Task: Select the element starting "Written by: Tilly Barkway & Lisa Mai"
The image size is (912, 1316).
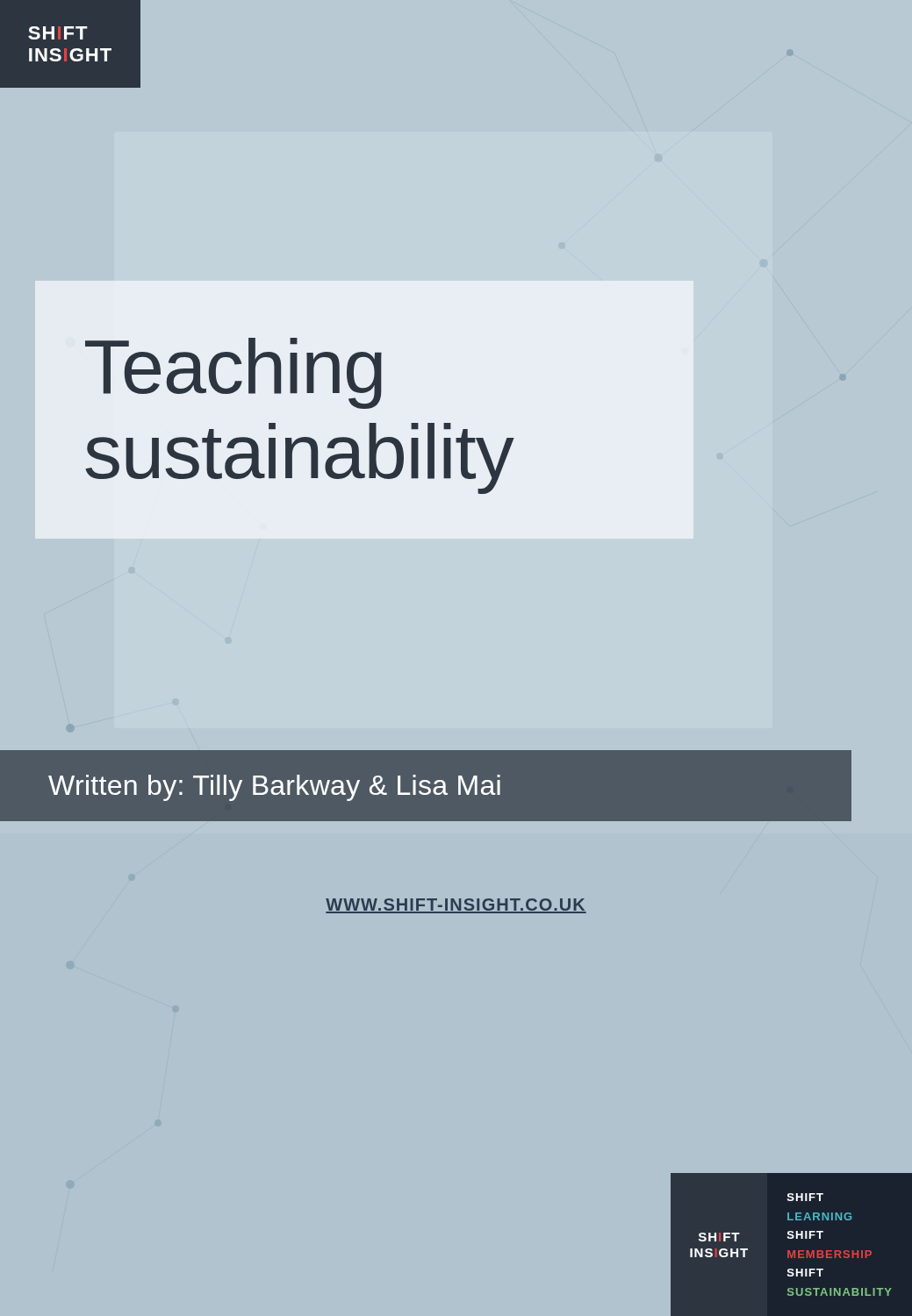Action: 426,786
